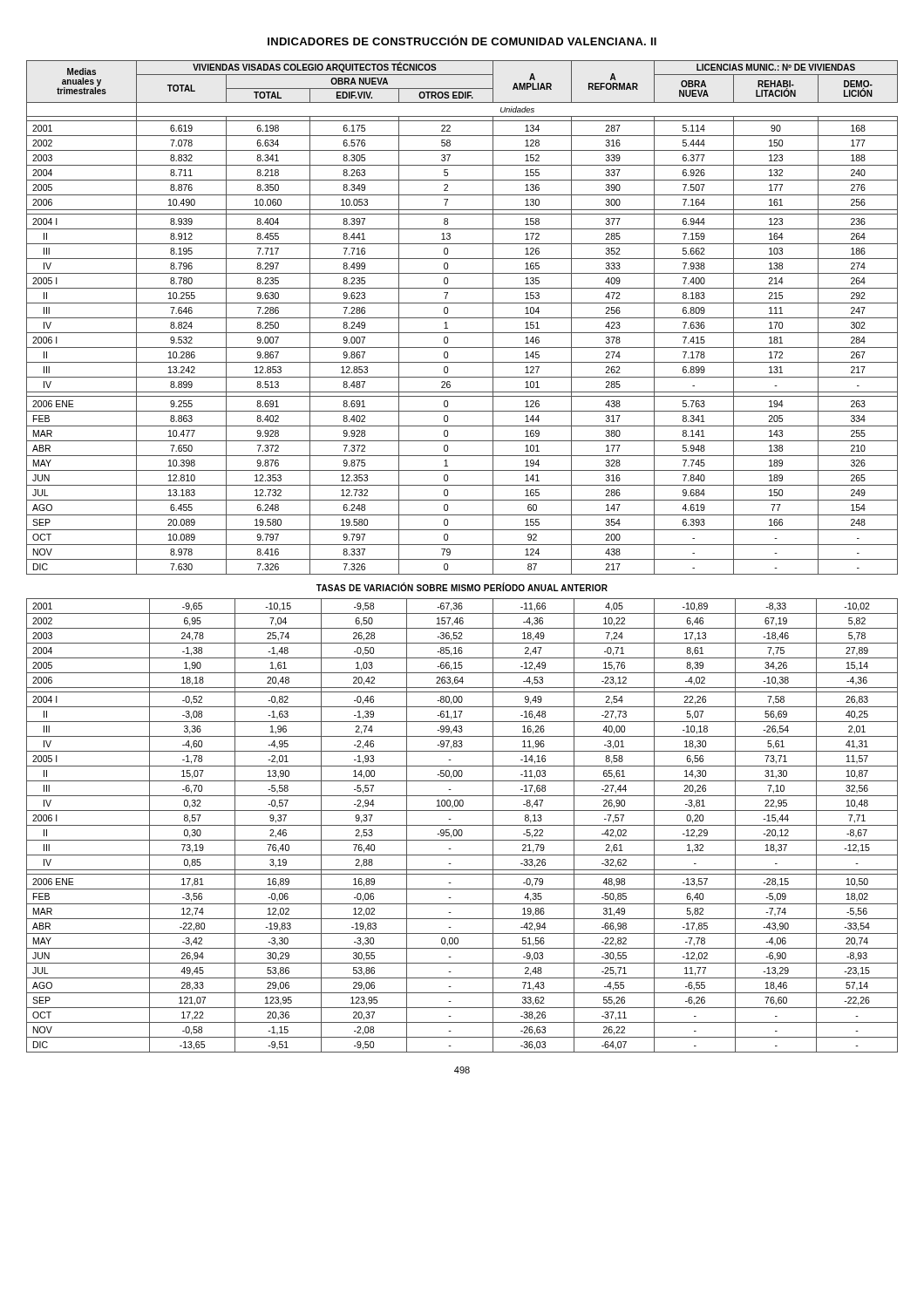Screen dimensions: 1308x924
Task: Find the title on this page that starts "INDICADORES DE CONSTRUCCIÓN DE"
Action: (462, 41)
